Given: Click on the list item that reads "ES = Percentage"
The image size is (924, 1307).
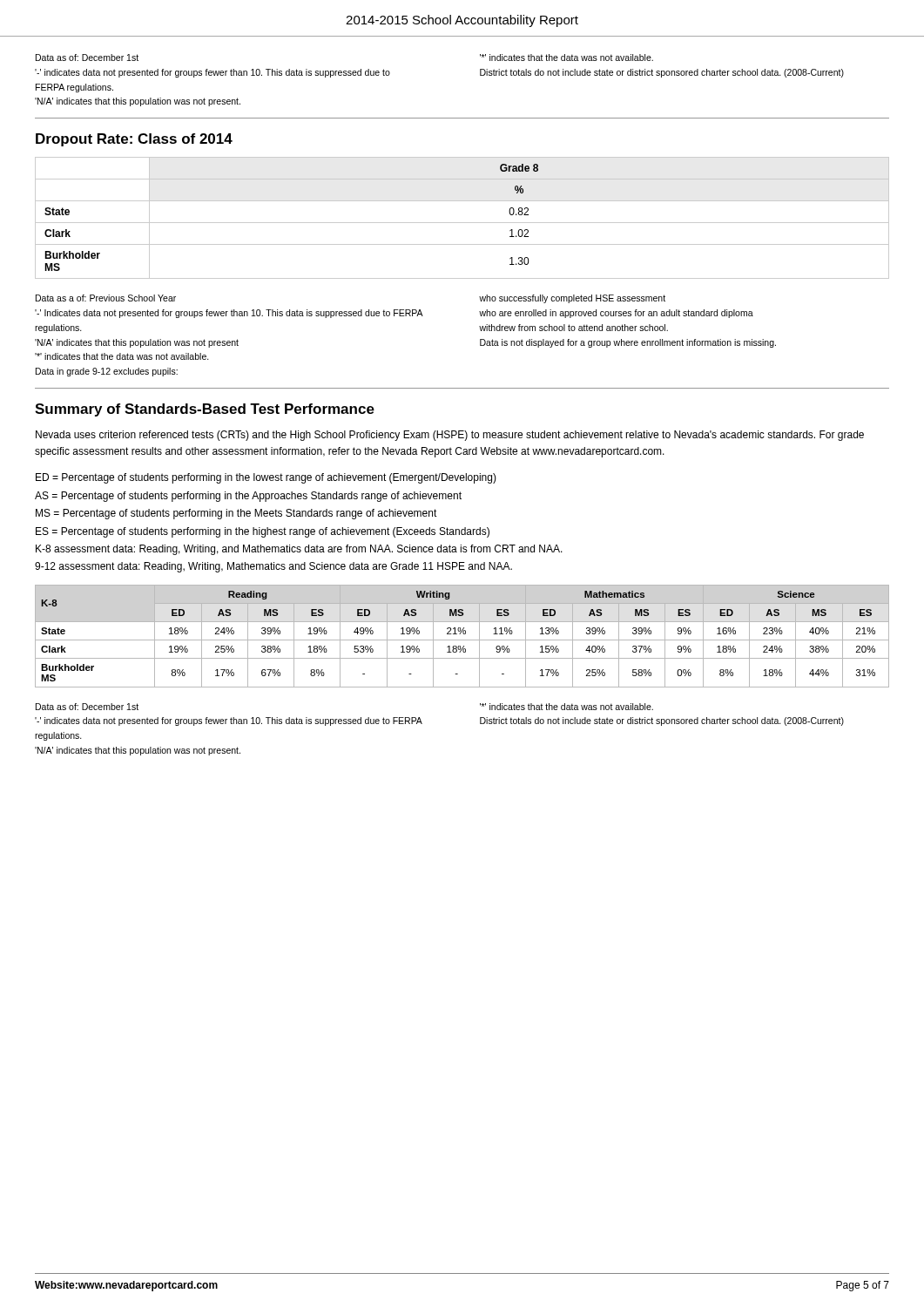Looking at the screenshot, I should point(262,531).
